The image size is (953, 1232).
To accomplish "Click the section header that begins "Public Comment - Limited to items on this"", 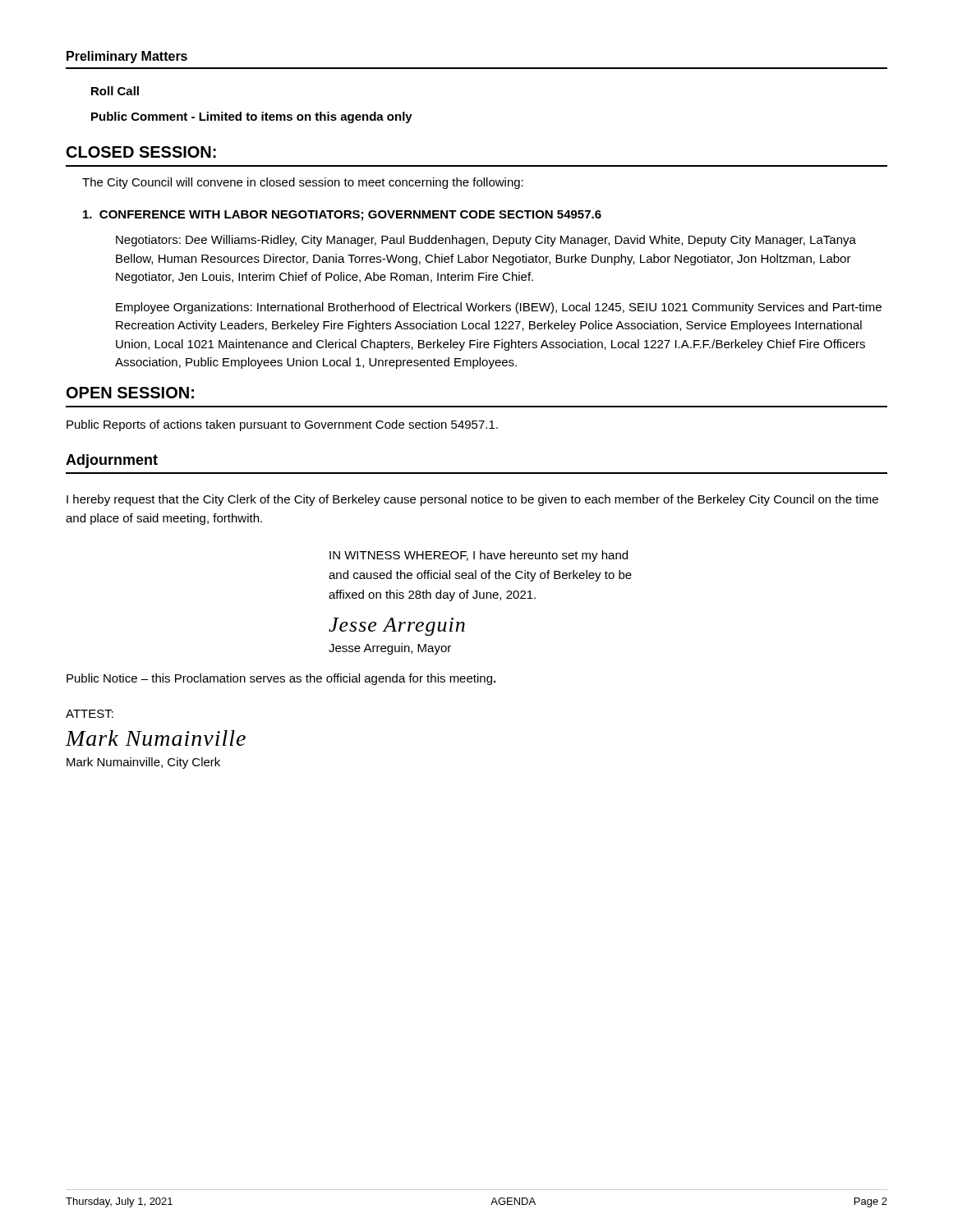I will 251,116.
